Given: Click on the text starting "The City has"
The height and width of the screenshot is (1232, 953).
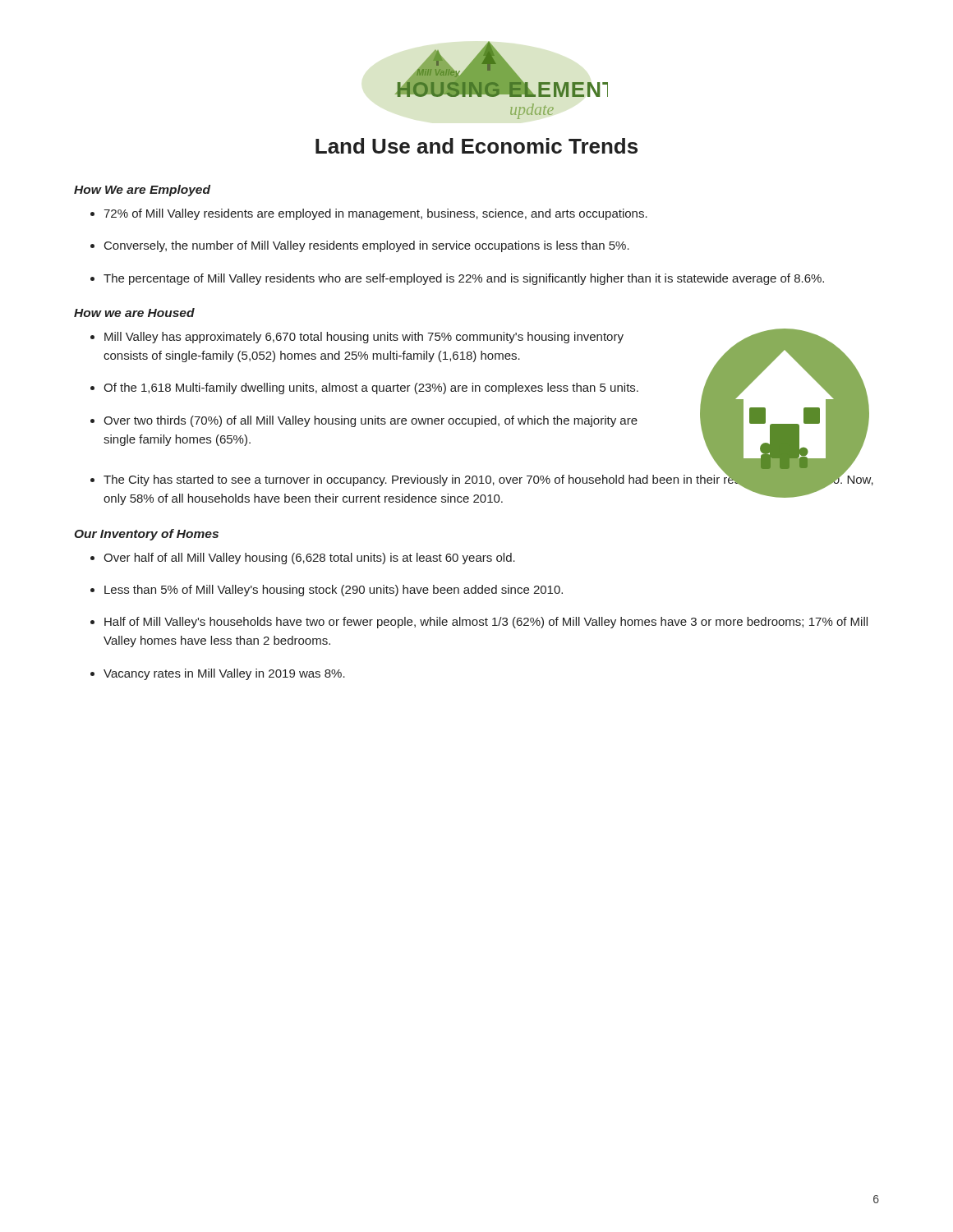Looking at the screenshot, I should click(x=489, y=489).
